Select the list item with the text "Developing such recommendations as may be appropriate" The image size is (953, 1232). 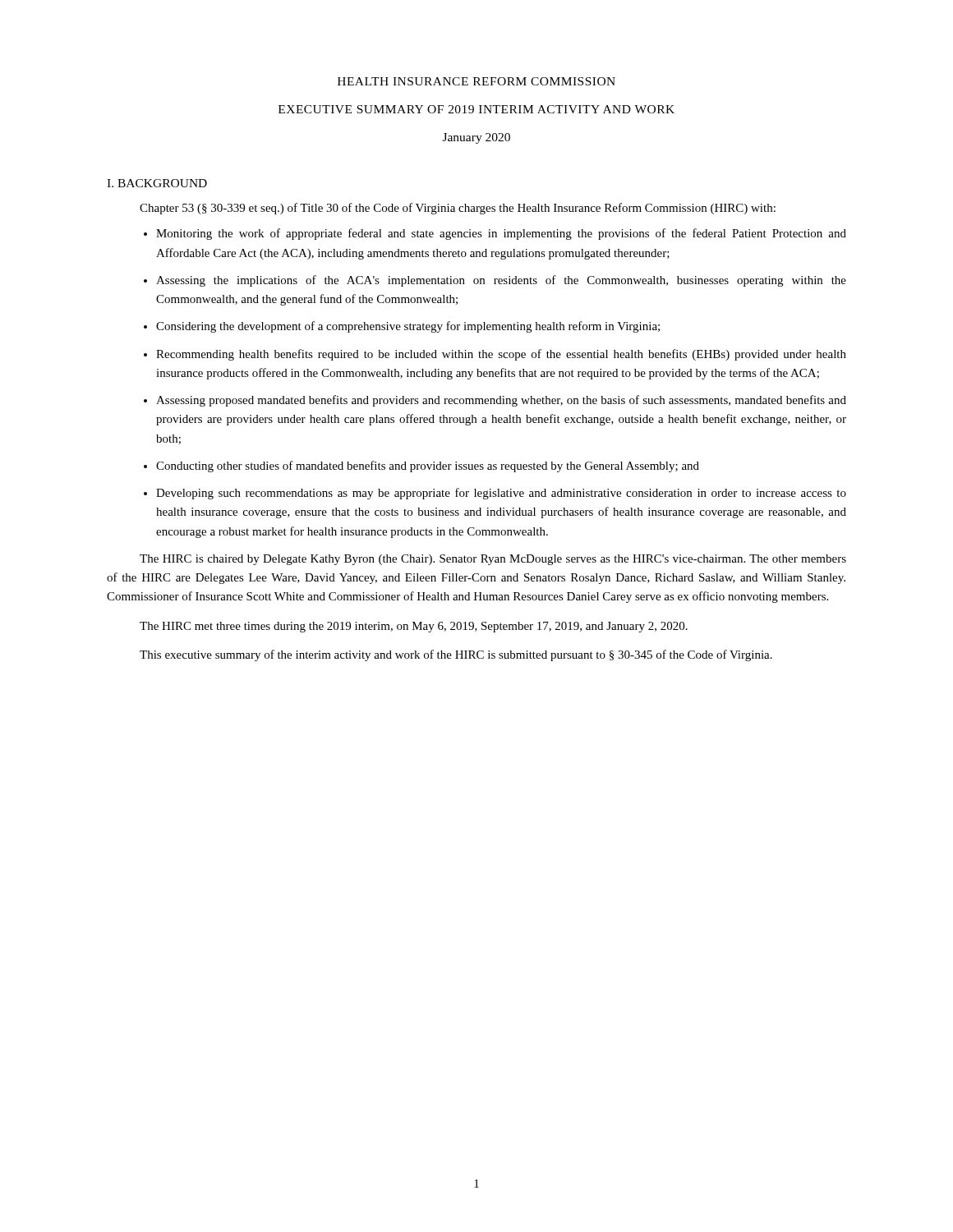[x=501, y=512]
